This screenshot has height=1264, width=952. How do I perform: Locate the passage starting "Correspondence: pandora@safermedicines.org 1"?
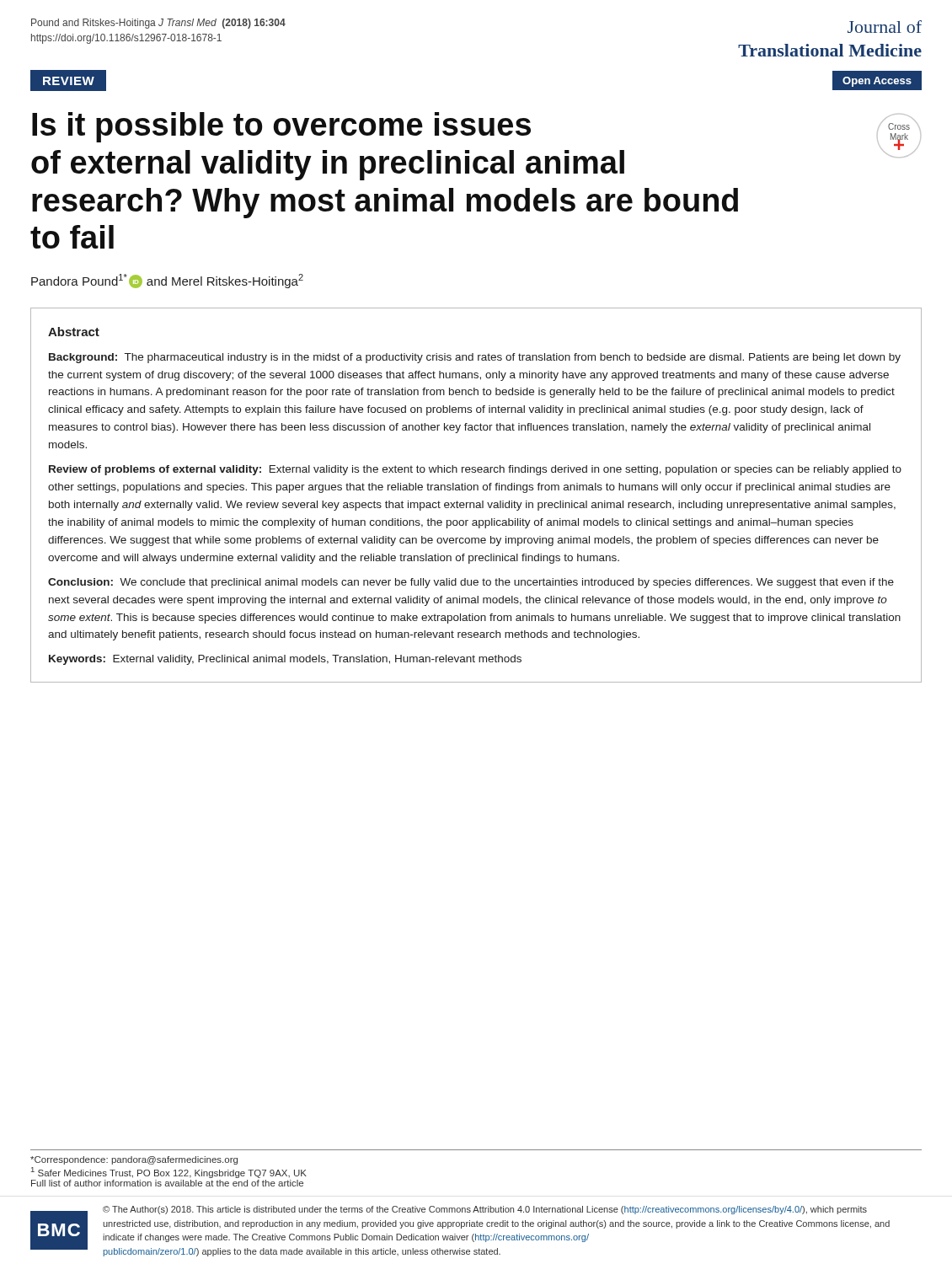[169, 1171]
